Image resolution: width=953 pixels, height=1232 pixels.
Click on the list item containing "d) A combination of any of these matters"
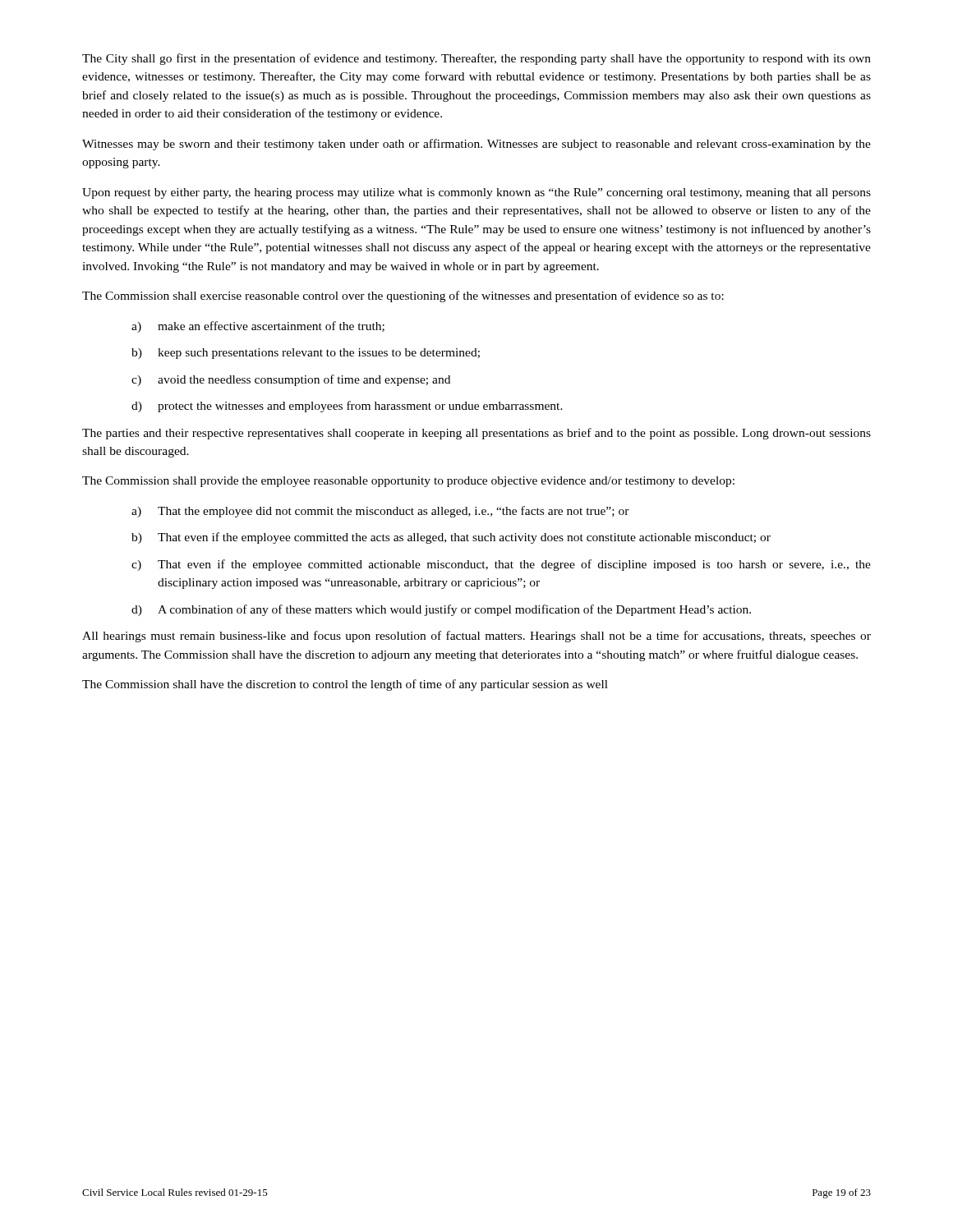[476, 609]
